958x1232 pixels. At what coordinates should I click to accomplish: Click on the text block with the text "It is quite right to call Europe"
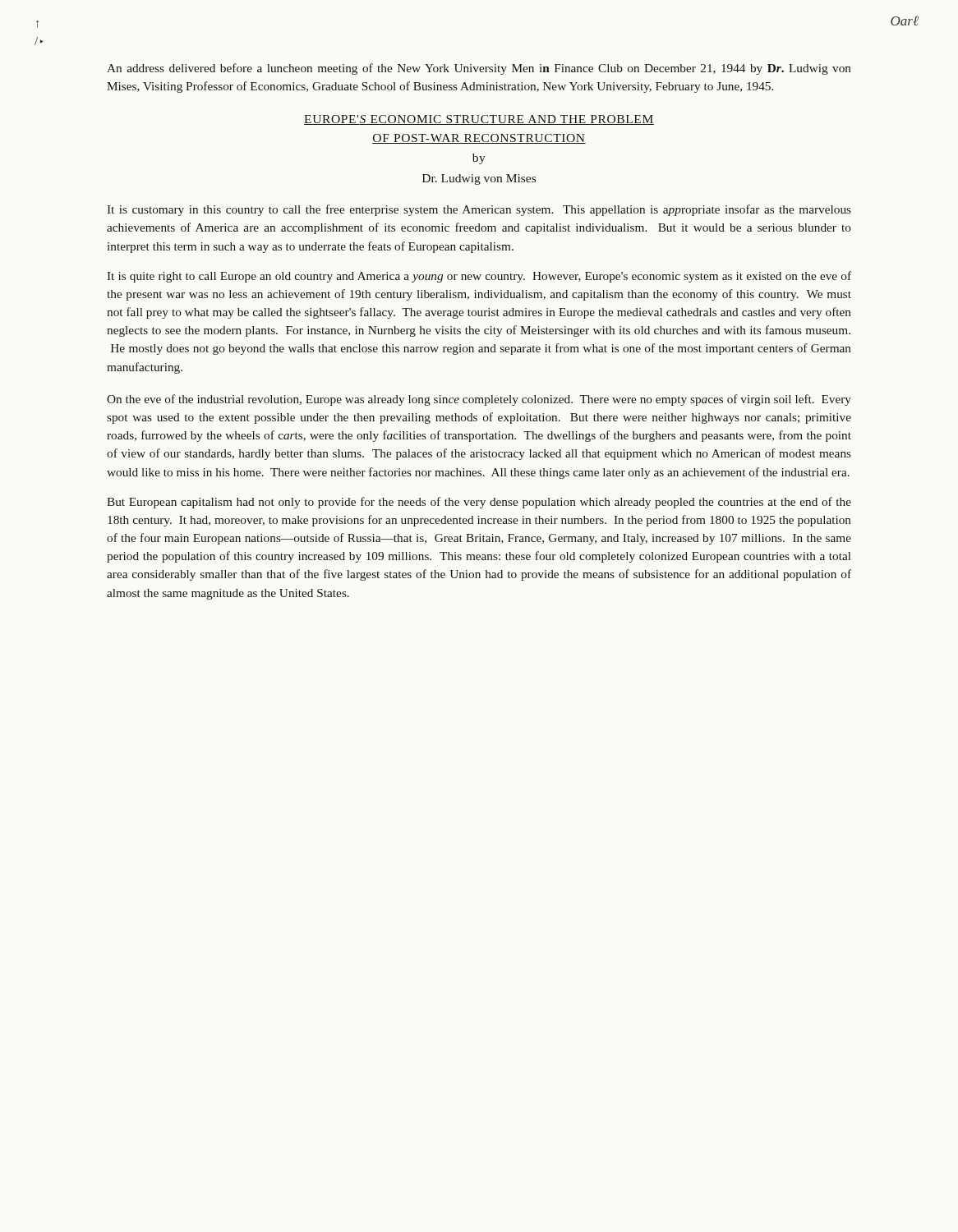[479, 321]
